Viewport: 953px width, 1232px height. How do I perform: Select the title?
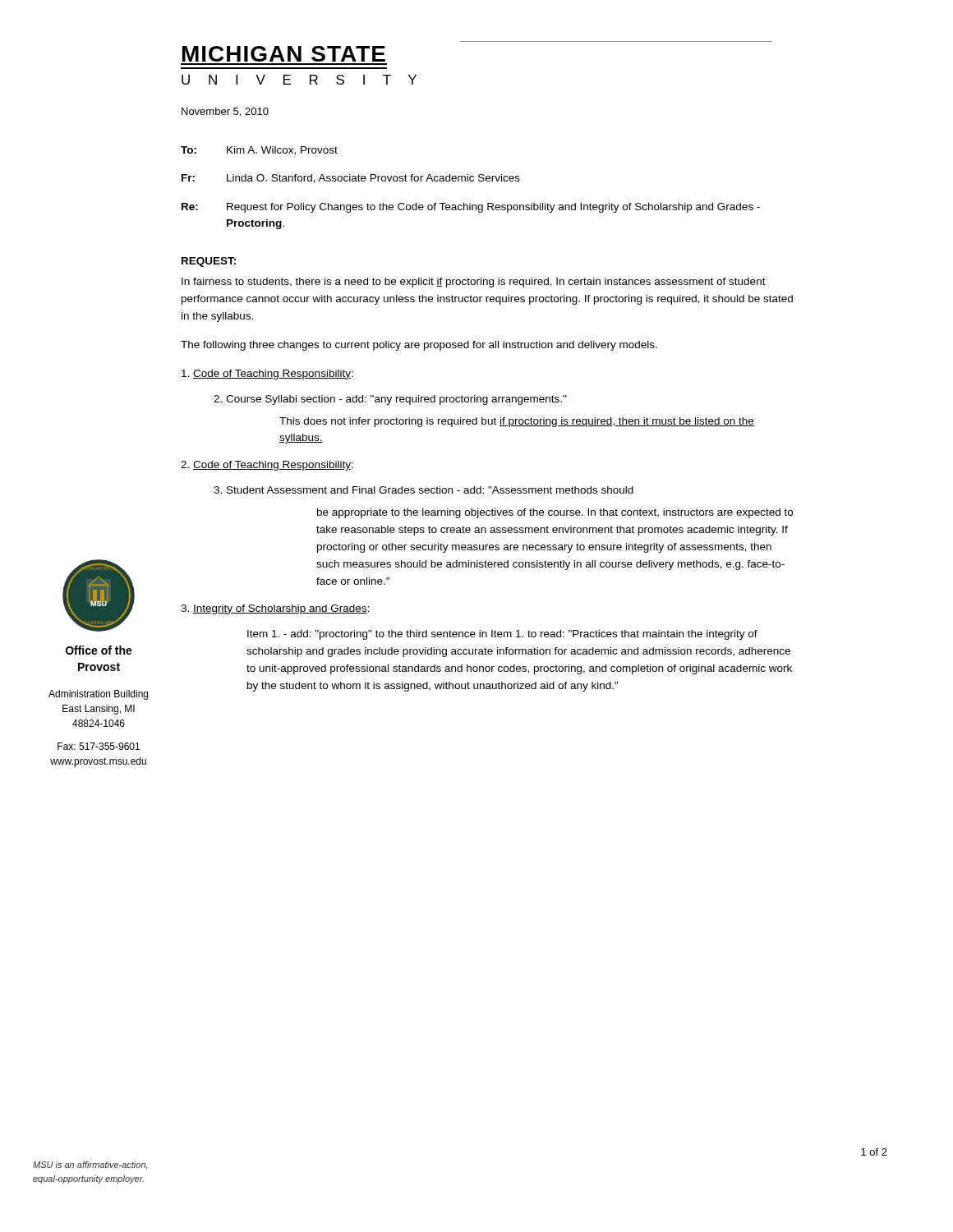[489, 65]
